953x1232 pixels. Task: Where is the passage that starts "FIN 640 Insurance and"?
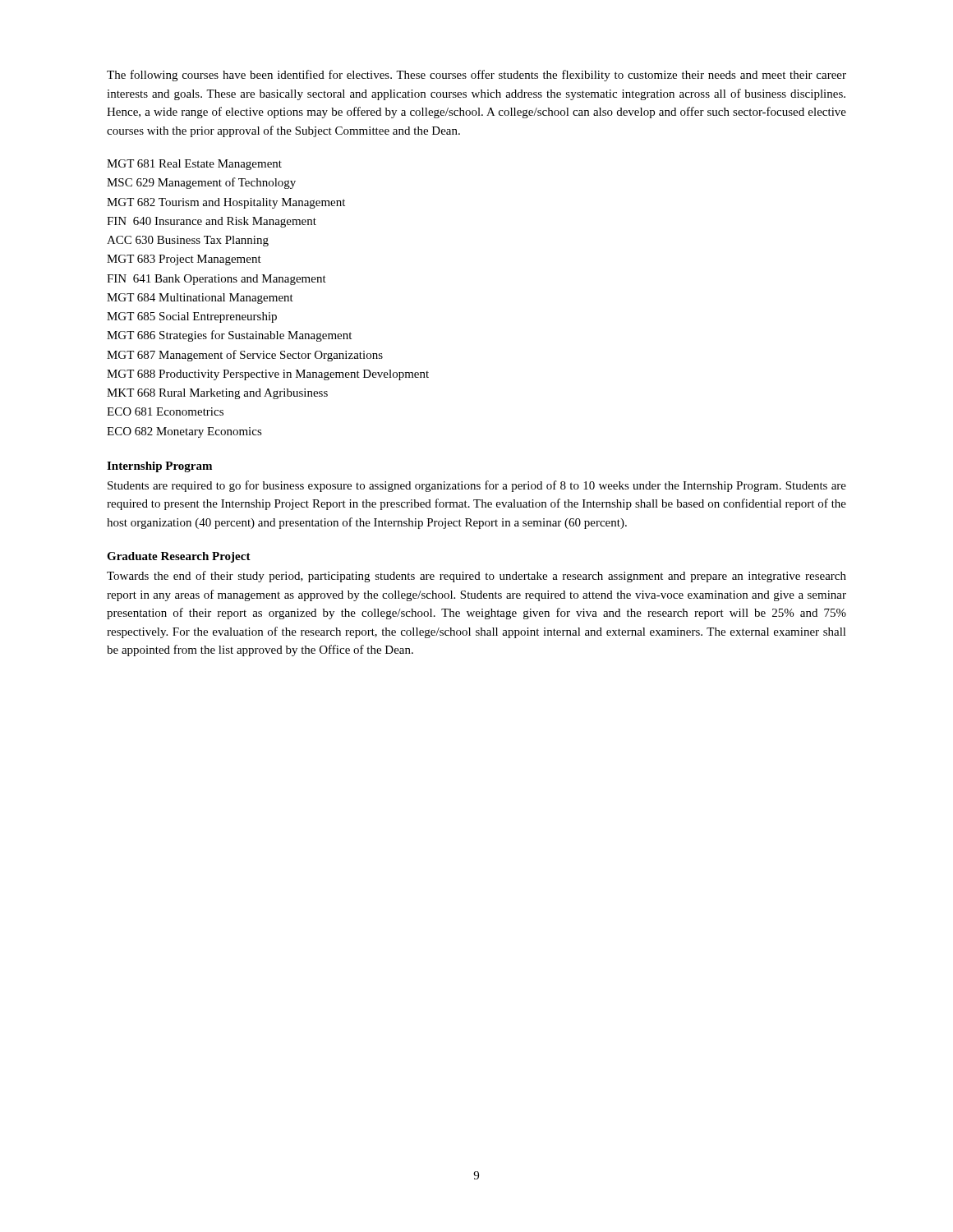tap(212, 221)
